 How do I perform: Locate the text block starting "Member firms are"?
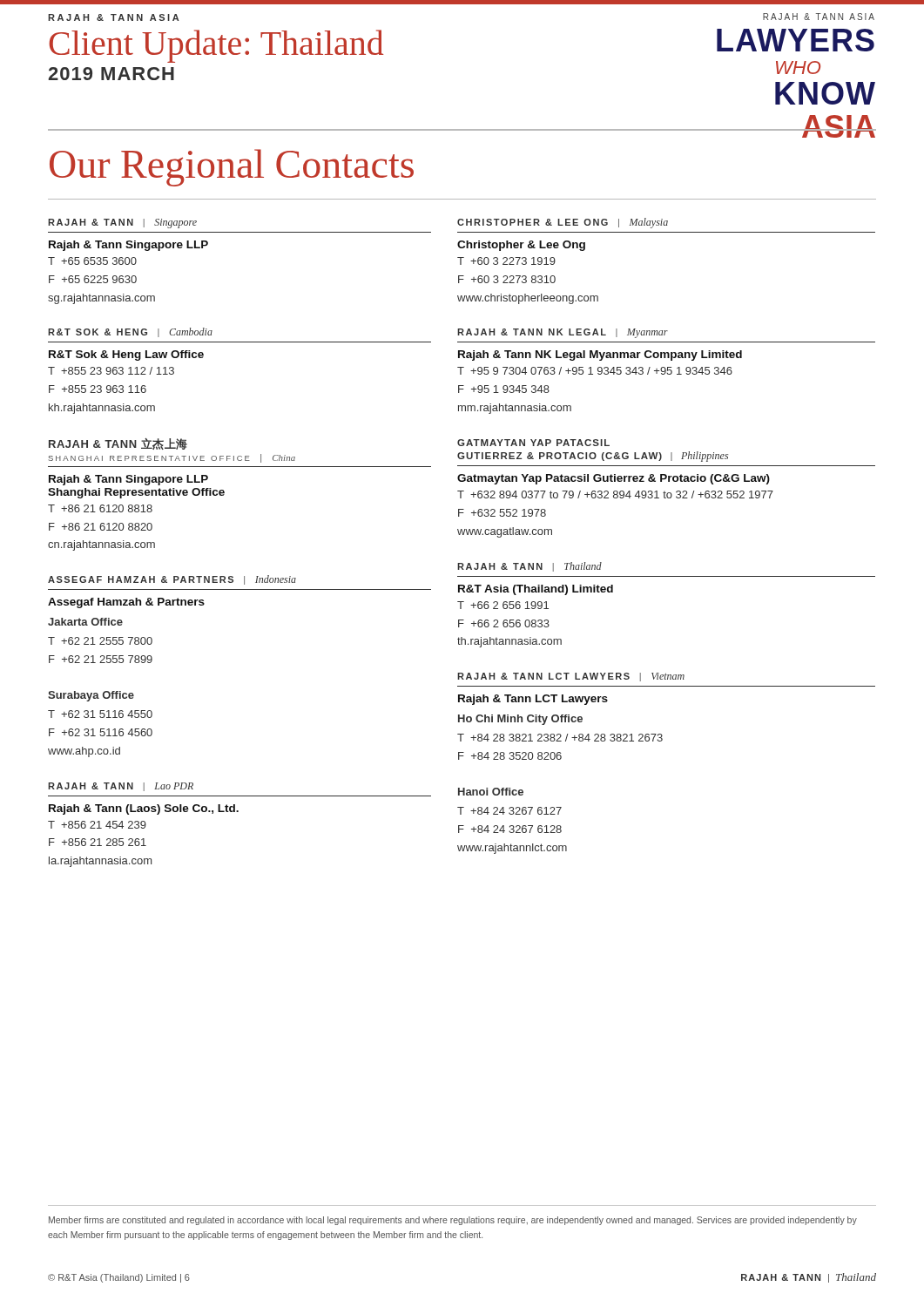pos(452,1227)
